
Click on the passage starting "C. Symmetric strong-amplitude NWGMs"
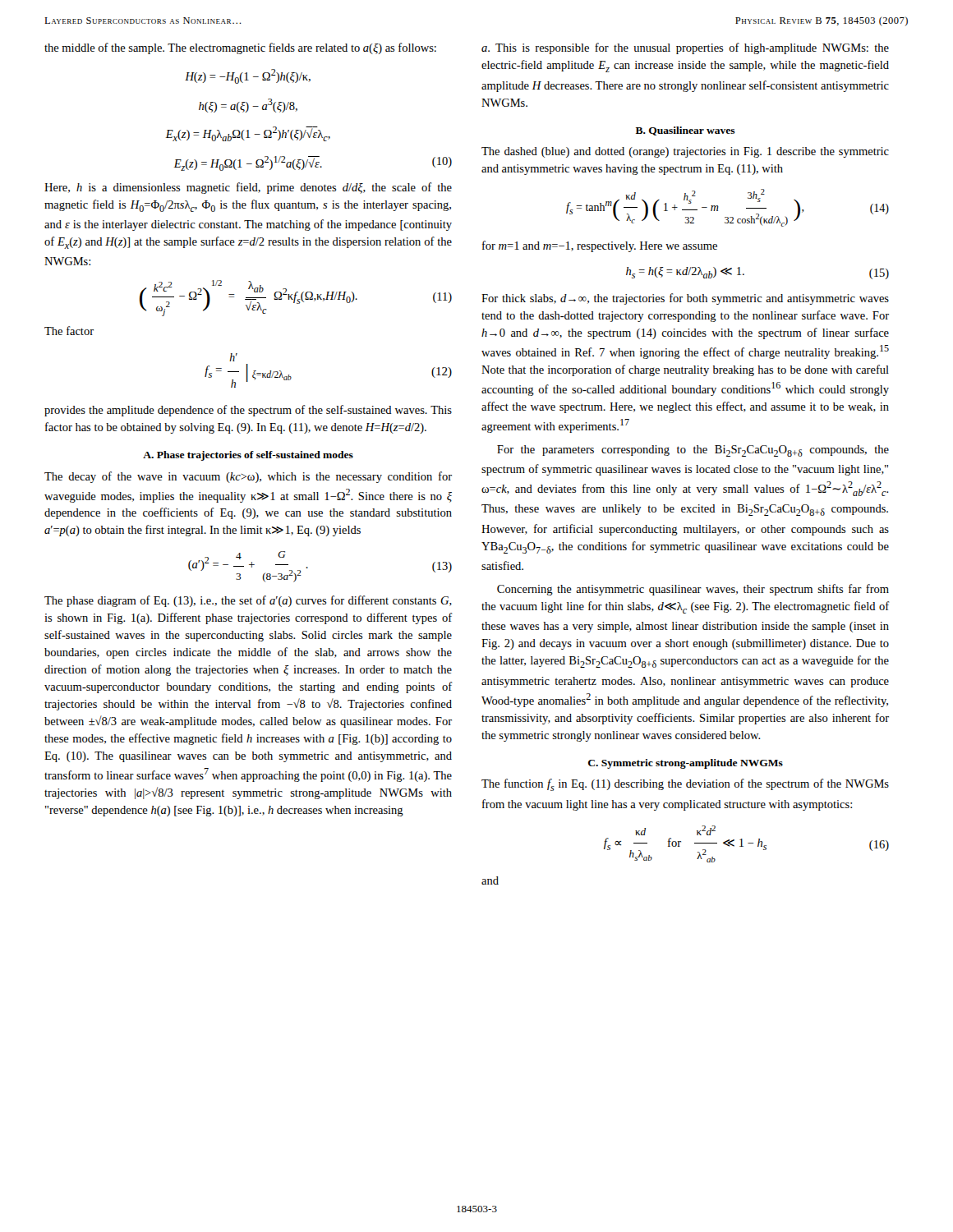tap(685, 762)
